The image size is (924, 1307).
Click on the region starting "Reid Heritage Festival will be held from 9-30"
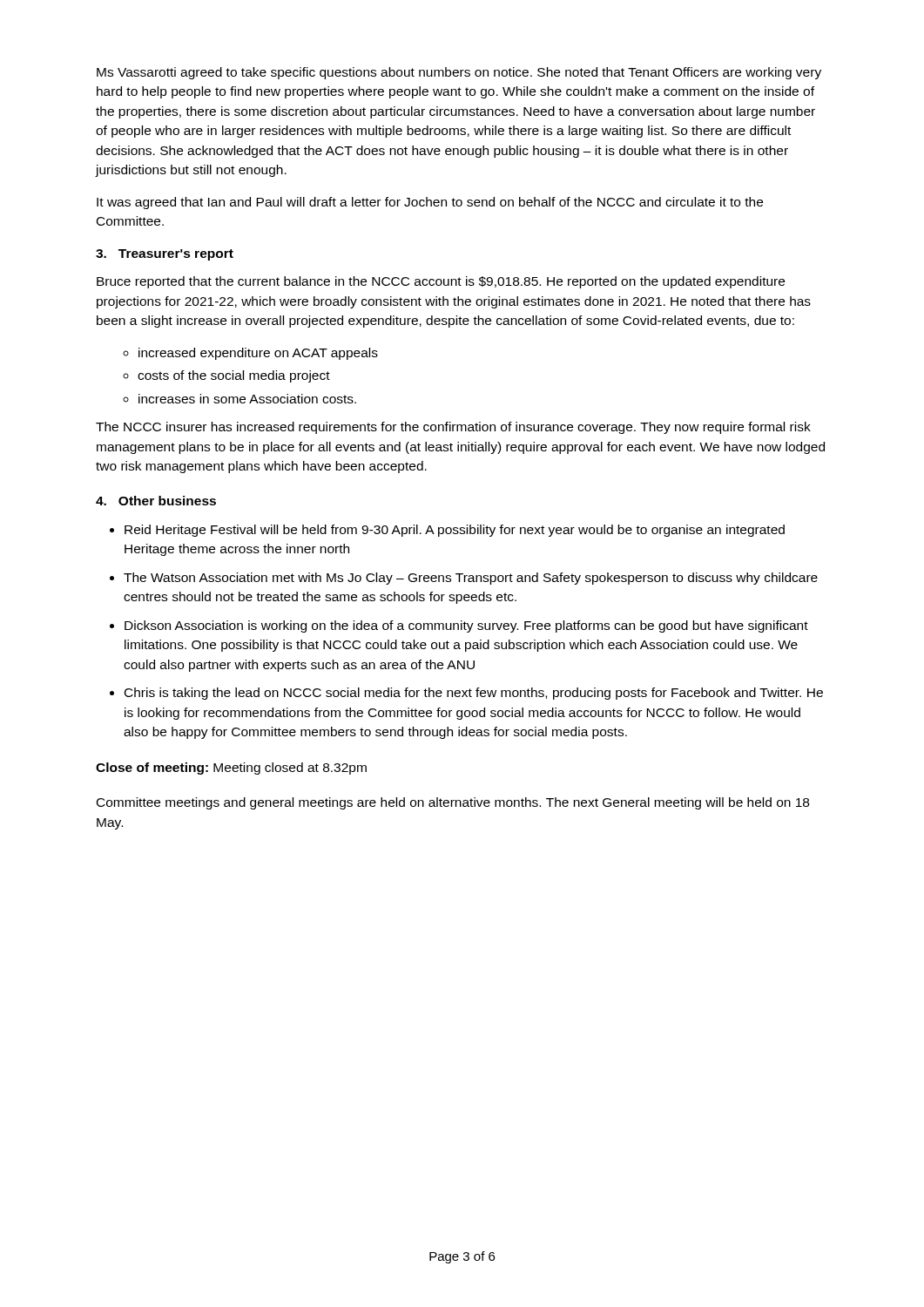click(455, 539)
